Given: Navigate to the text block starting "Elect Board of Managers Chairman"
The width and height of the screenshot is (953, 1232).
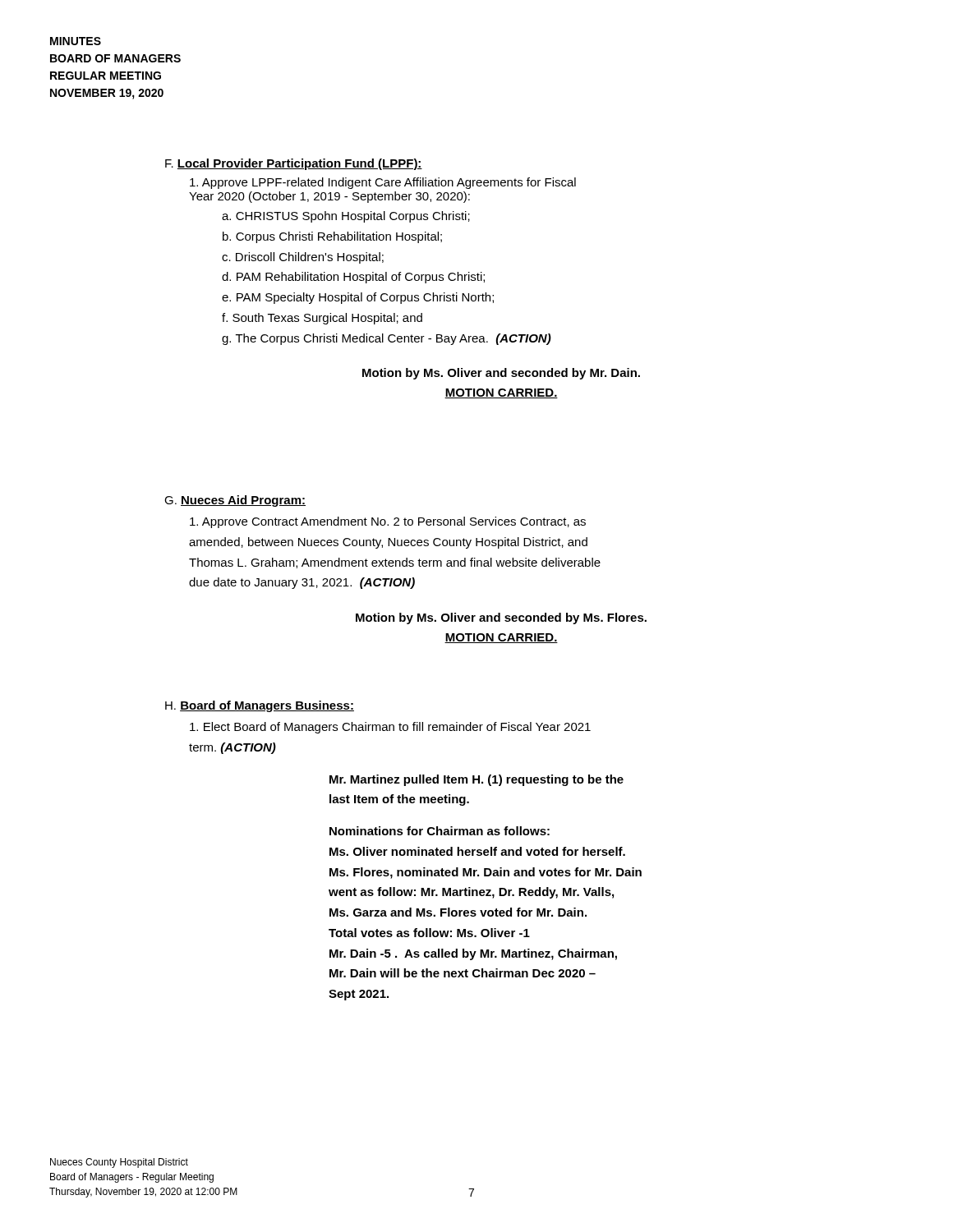Looking at the screenshot, I should coord(390,737).
